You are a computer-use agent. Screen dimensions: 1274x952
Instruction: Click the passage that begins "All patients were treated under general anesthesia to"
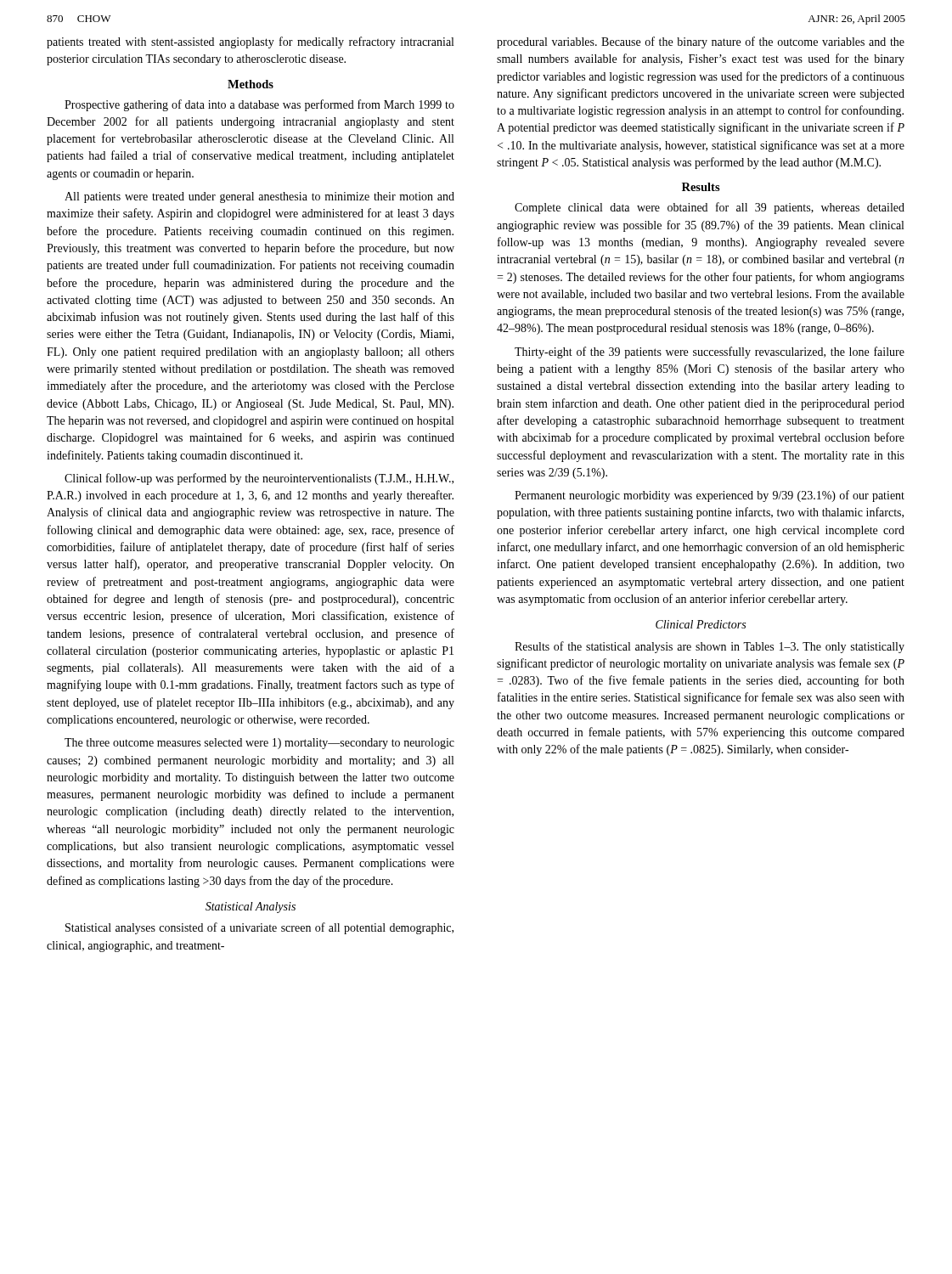coord(251,327)
